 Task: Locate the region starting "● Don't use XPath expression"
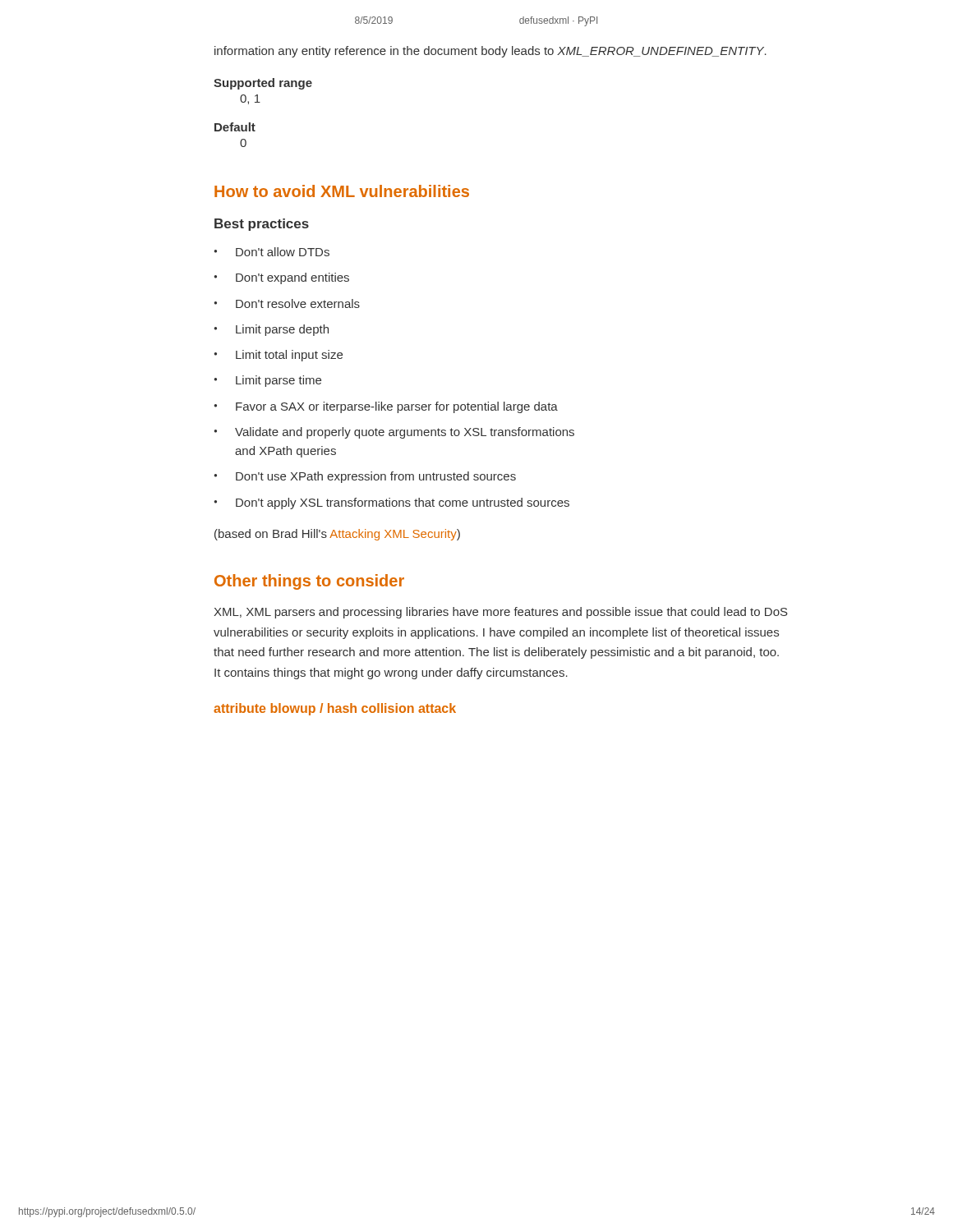click(365, 476)
